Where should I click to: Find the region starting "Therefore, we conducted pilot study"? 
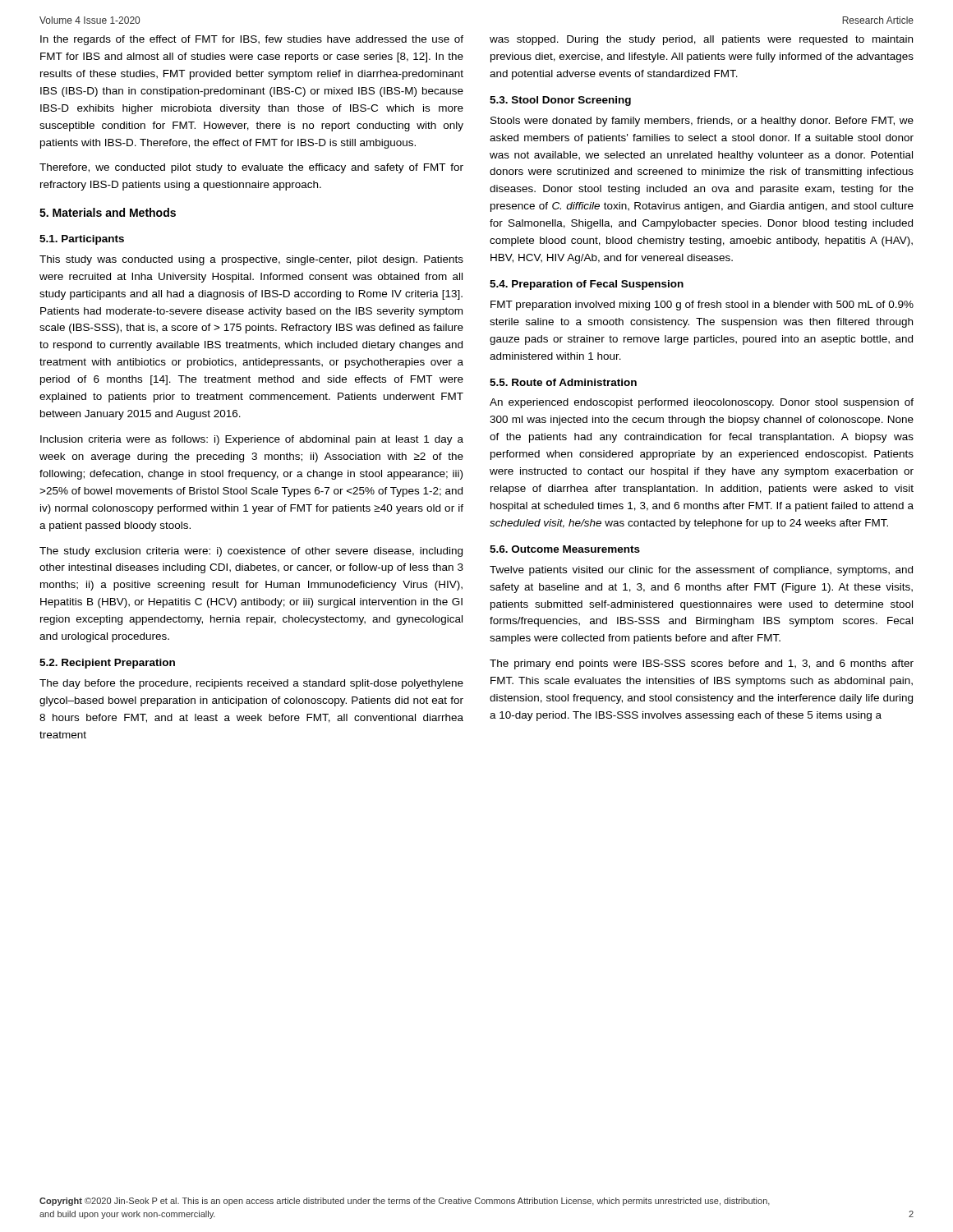[251, 177]
